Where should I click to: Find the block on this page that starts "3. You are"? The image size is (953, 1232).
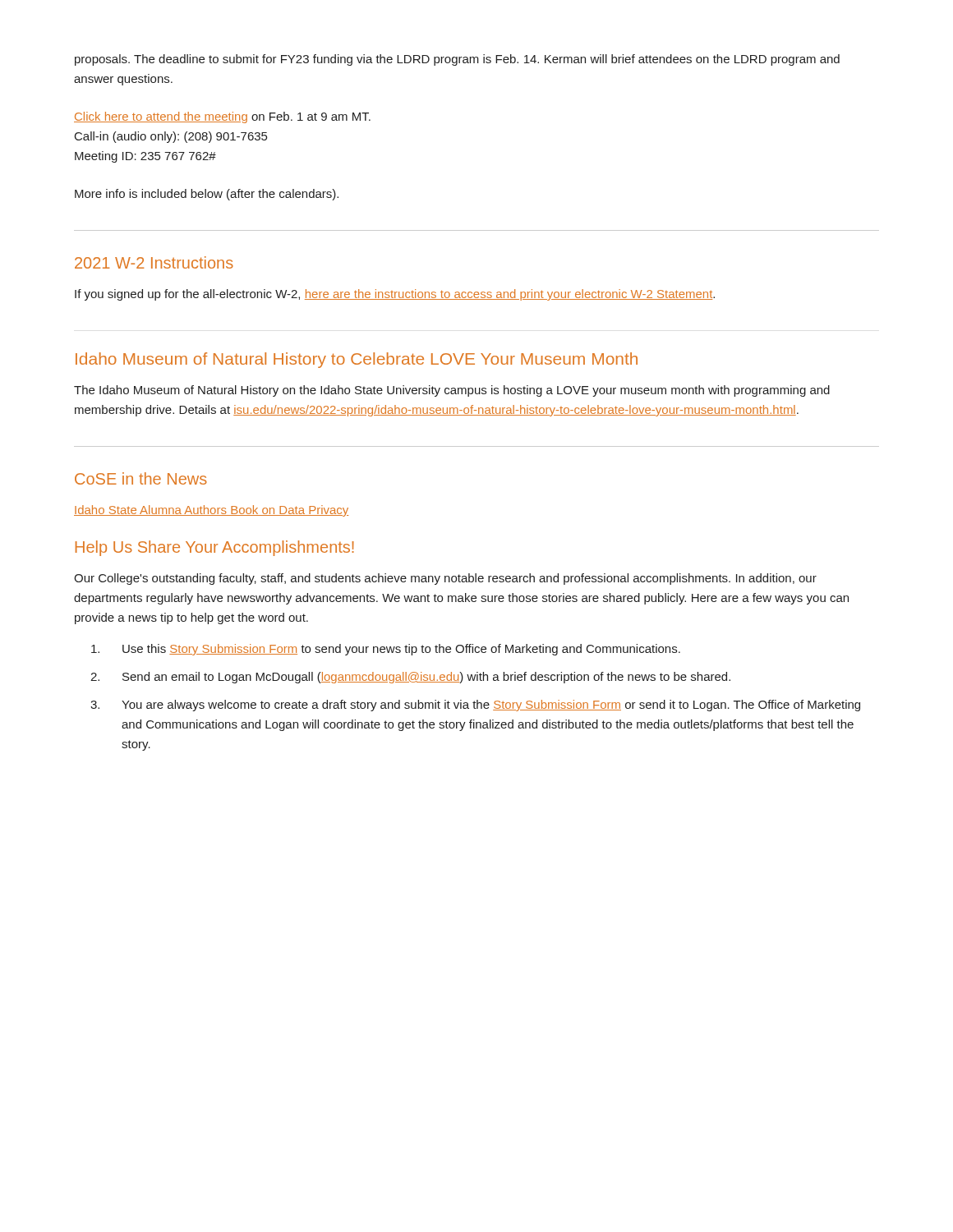pyautogui.click(x=476, y=724)
